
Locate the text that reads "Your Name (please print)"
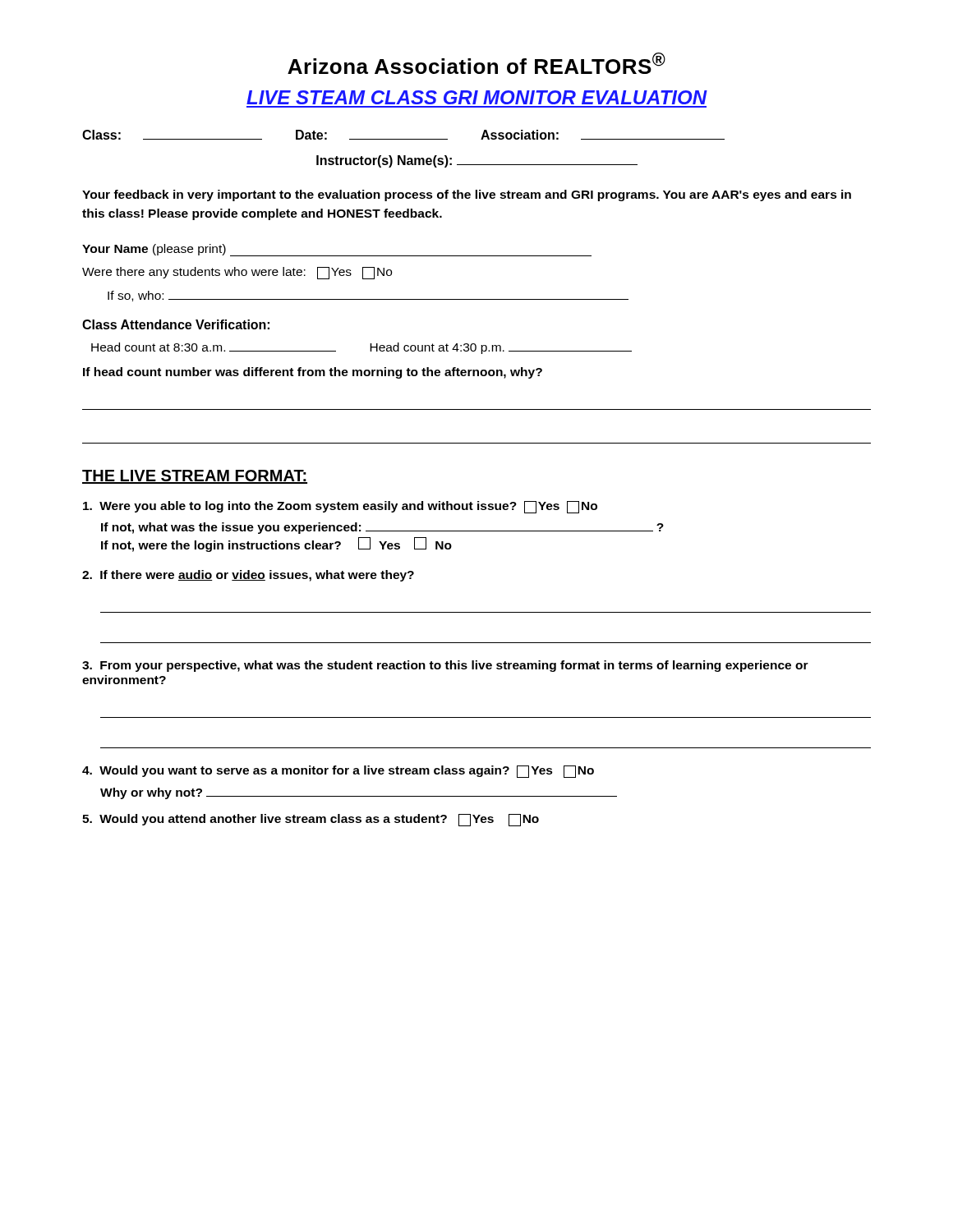[337, 249]
